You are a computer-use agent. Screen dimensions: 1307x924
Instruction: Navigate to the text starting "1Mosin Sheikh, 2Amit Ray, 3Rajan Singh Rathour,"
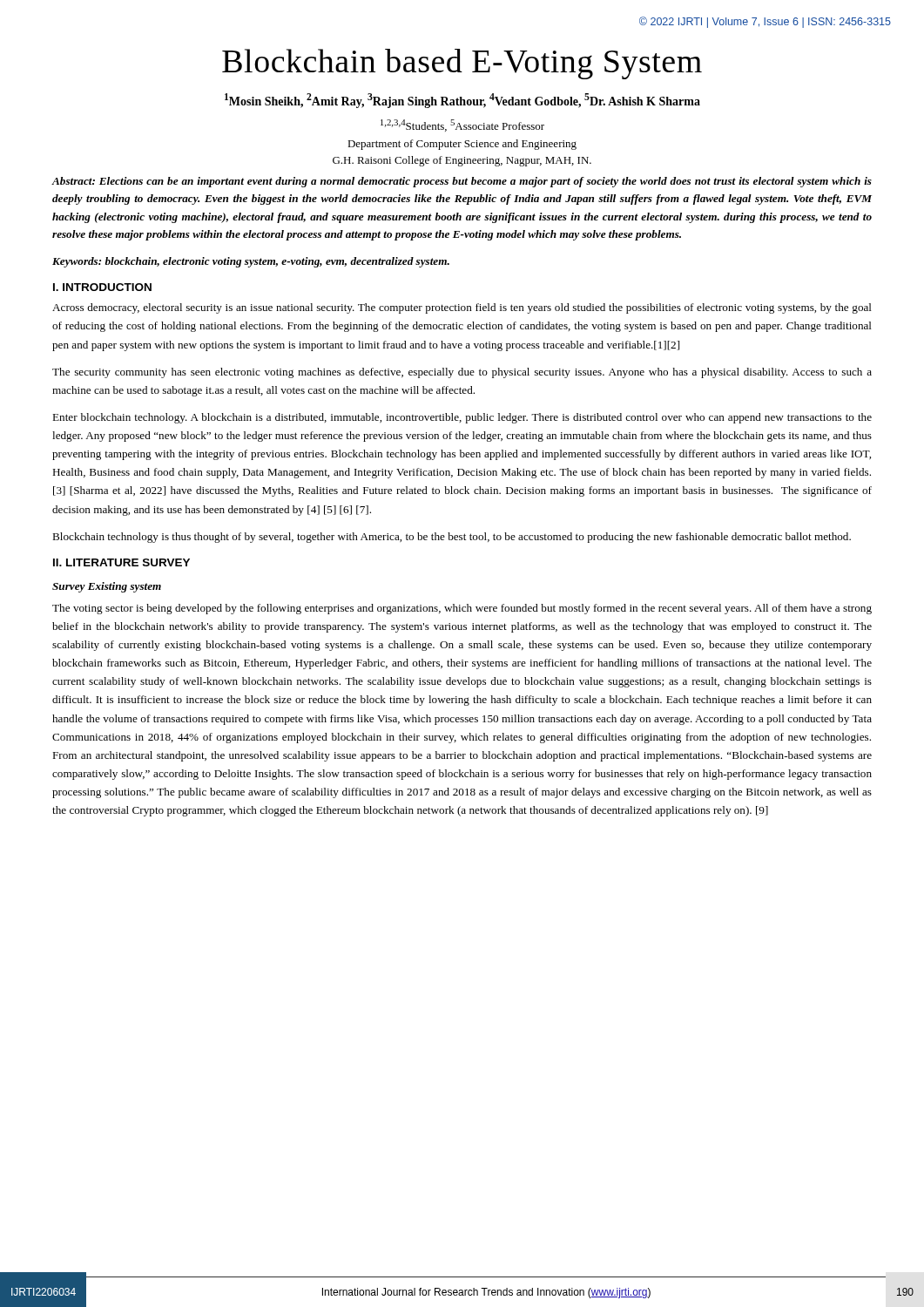point(462,100)
